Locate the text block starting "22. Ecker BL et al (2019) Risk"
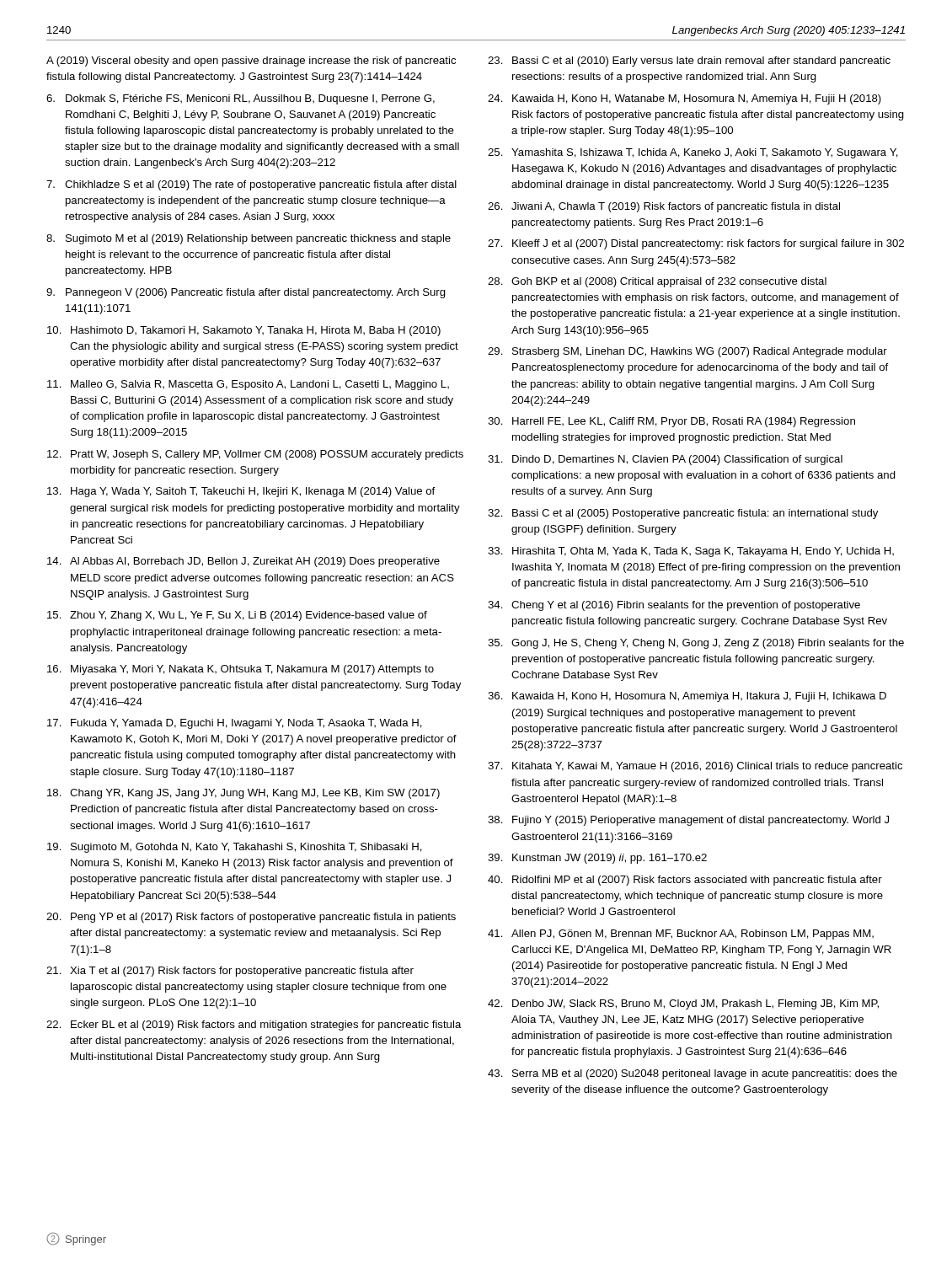 255,1041
